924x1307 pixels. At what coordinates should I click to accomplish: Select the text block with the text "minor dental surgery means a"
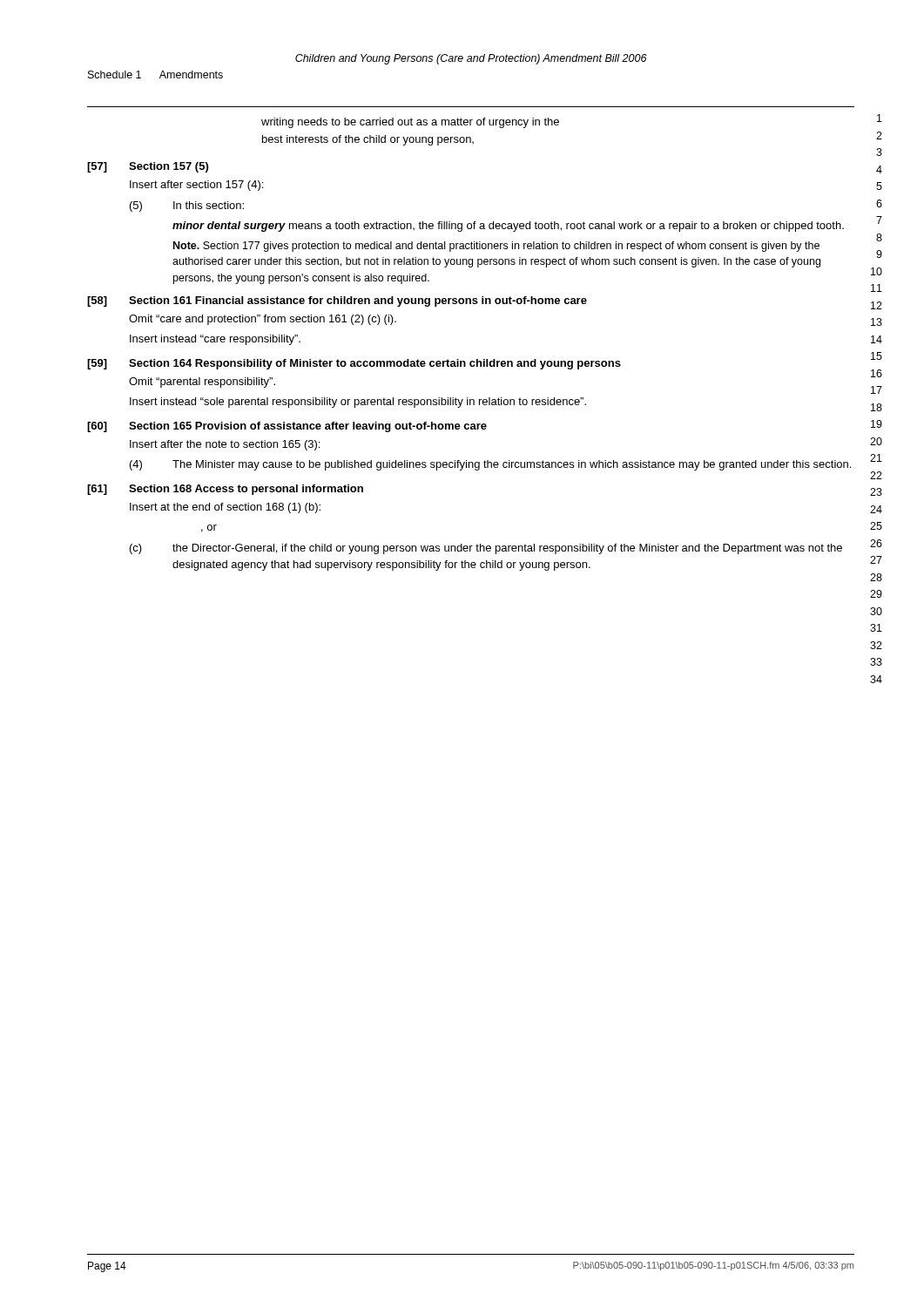click(x=508, y=225)
